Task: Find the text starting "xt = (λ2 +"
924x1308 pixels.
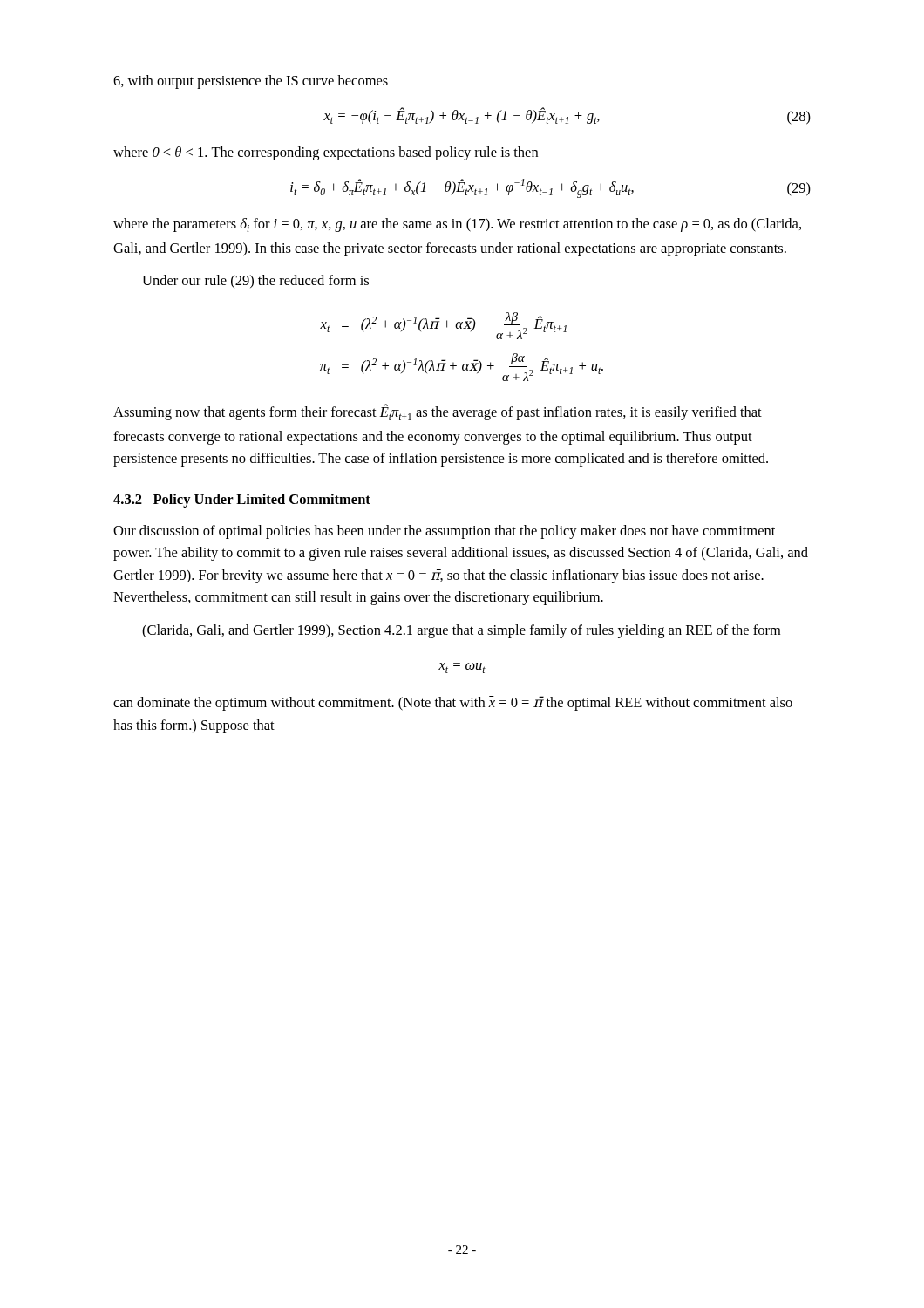Action: [443, 326]
